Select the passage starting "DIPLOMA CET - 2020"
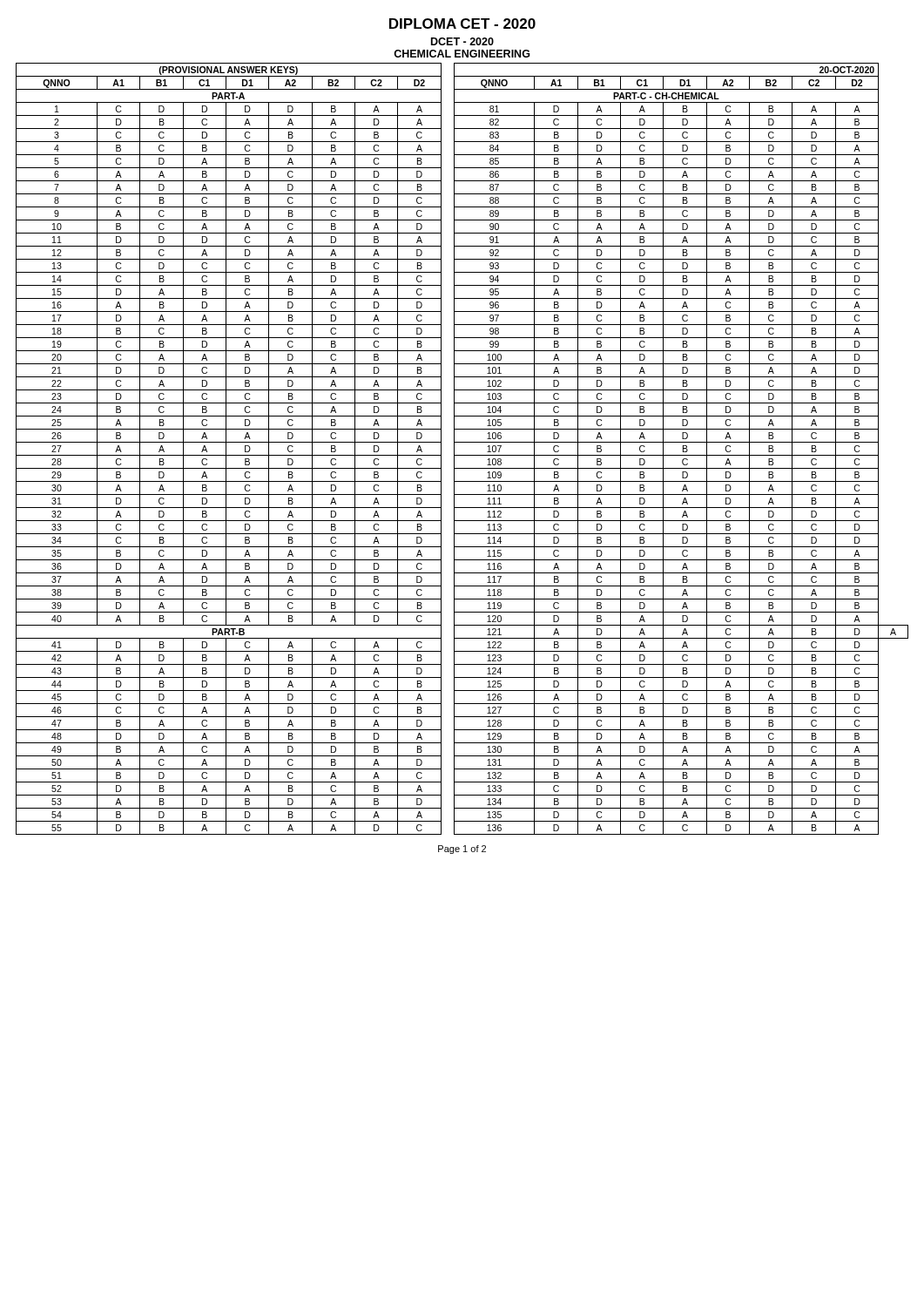The height and width of the screenshot is (1307, 924). click(462, 24)
